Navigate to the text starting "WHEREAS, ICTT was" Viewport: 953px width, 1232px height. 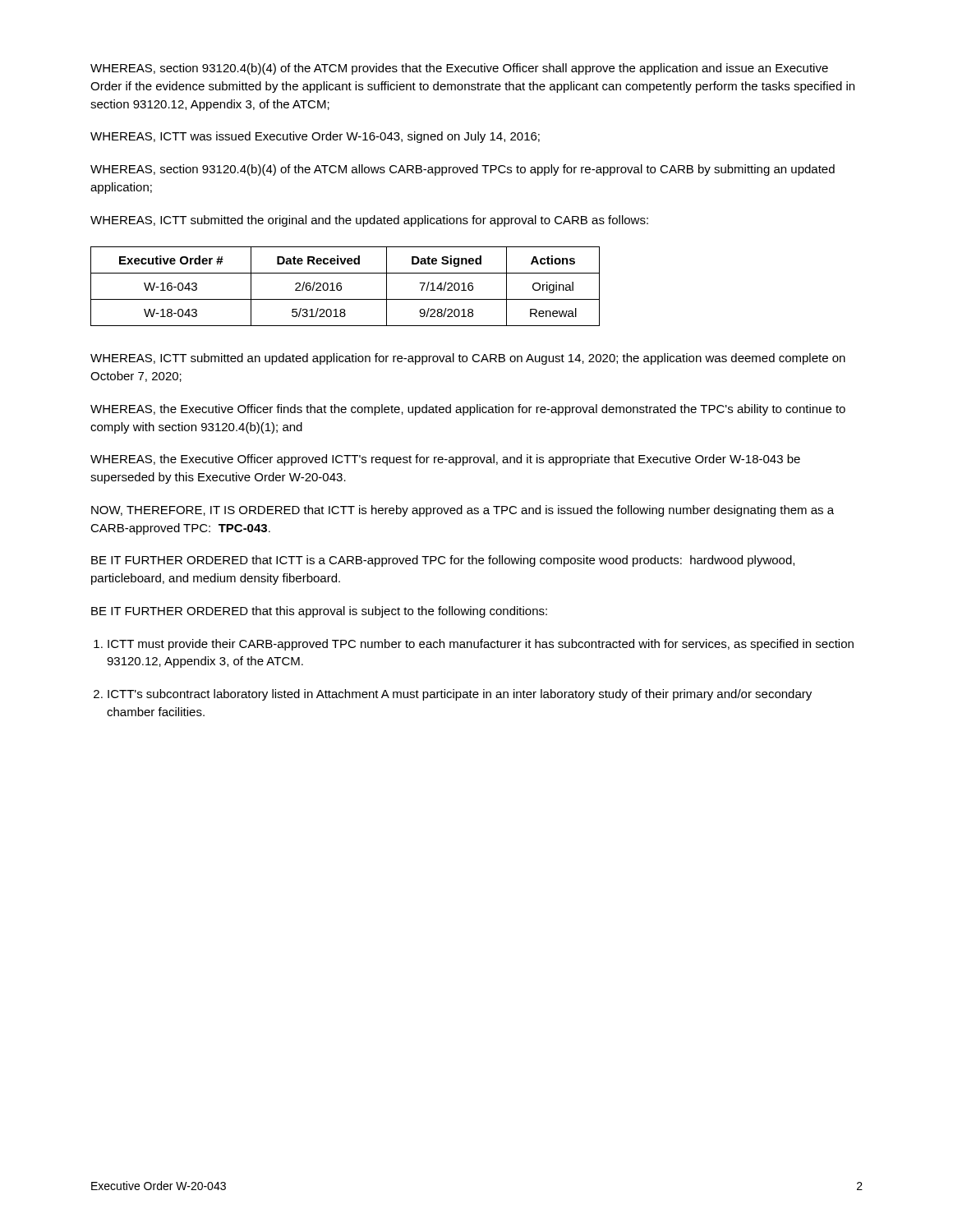click(315, 136)
